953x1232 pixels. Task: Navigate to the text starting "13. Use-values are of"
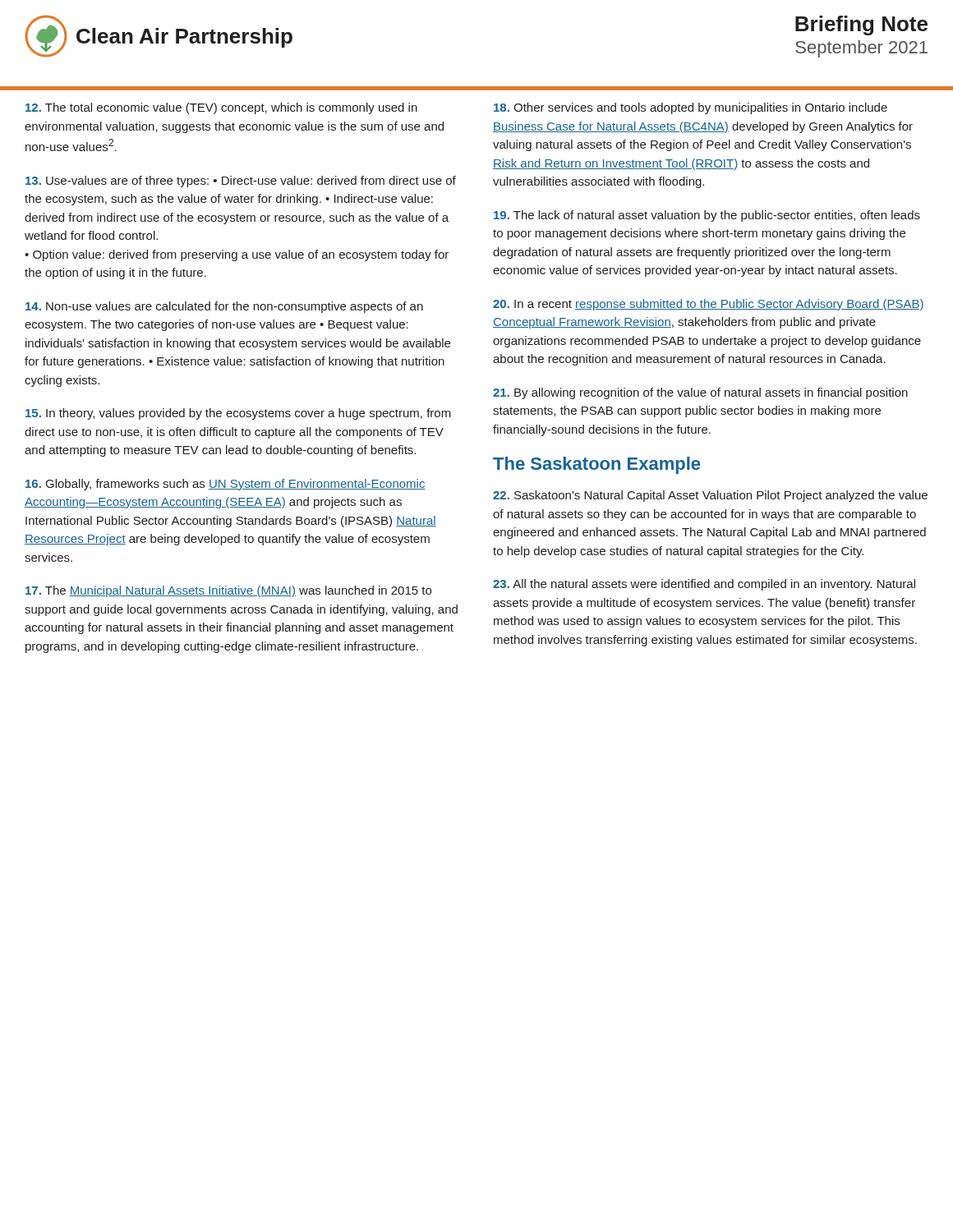(240, 226)
